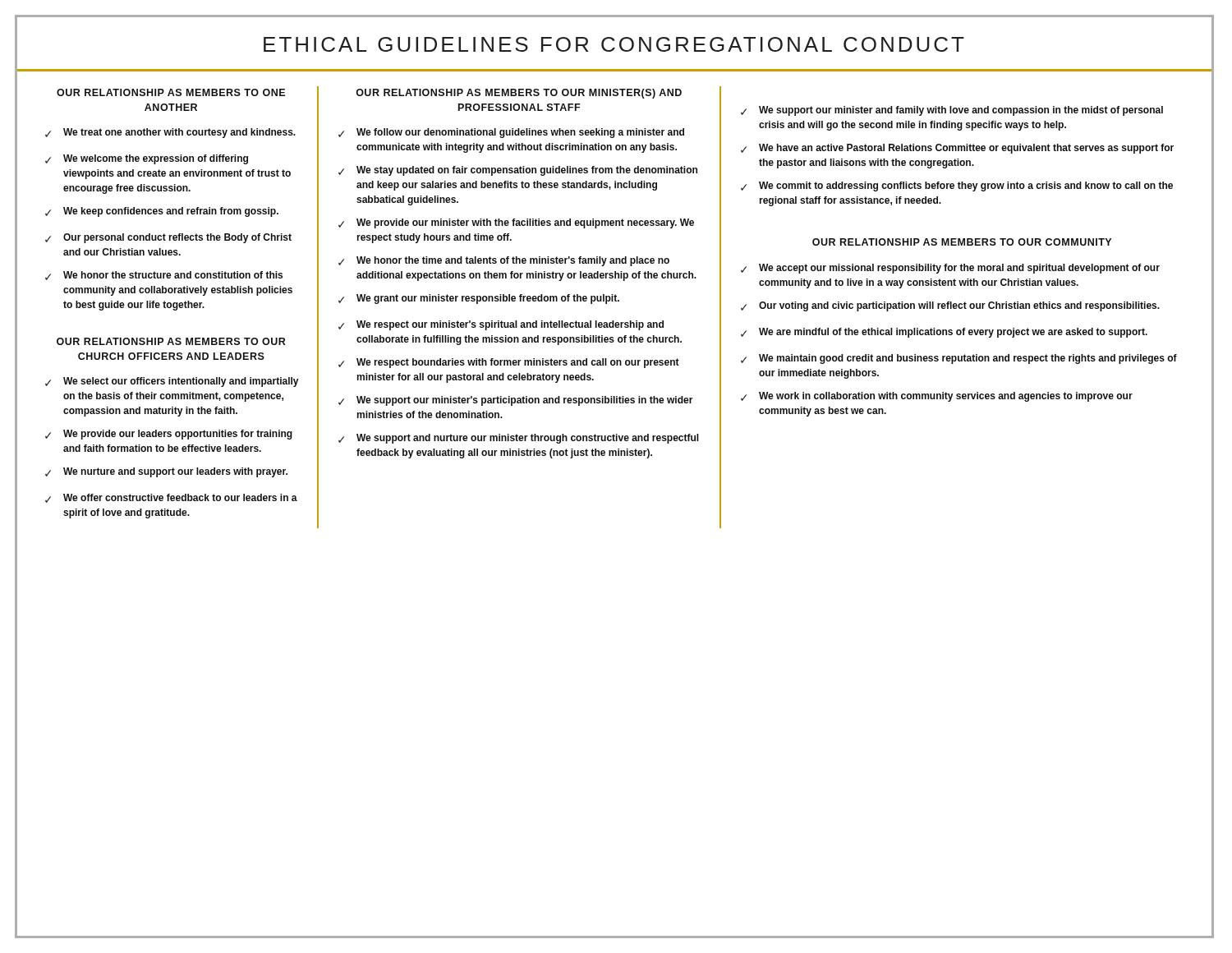Navigate to the text starting "✓ We treat one"
The width and height of the screenshot is (1232, 953).
(171, 134)
